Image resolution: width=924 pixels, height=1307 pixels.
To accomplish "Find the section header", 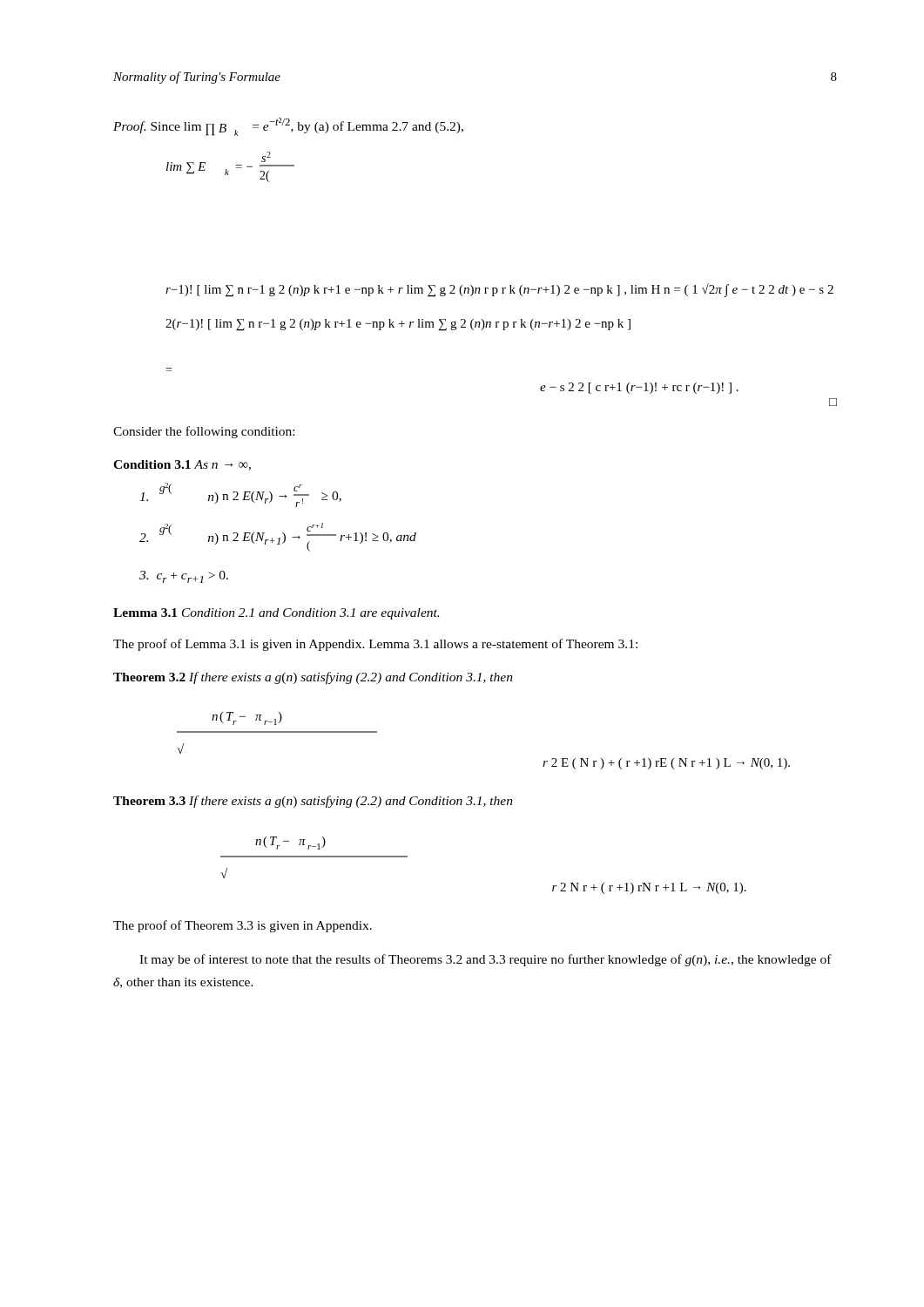I will click(182, 464).
